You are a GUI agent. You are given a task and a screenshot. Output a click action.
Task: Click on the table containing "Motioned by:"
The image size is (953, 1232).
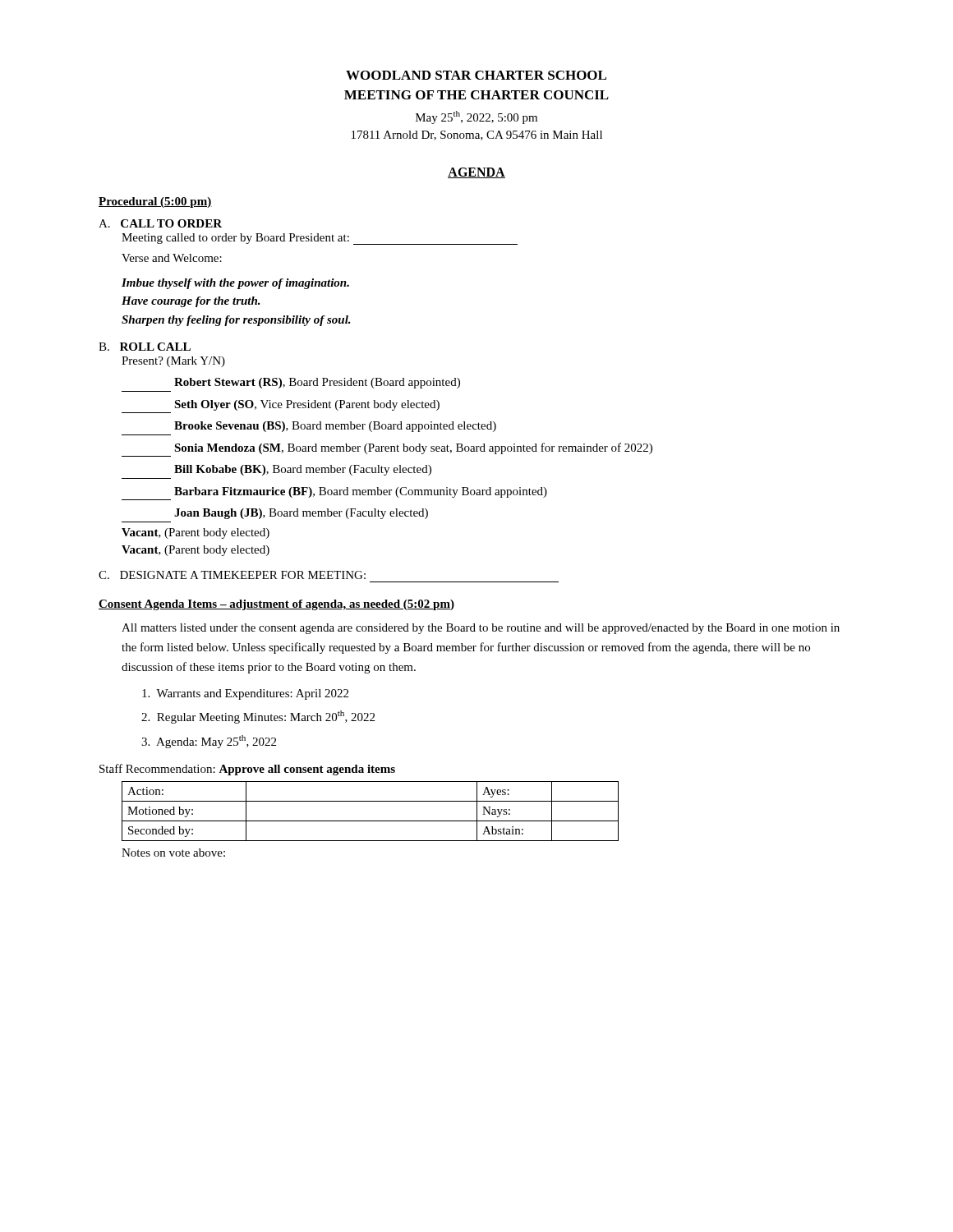476,811
